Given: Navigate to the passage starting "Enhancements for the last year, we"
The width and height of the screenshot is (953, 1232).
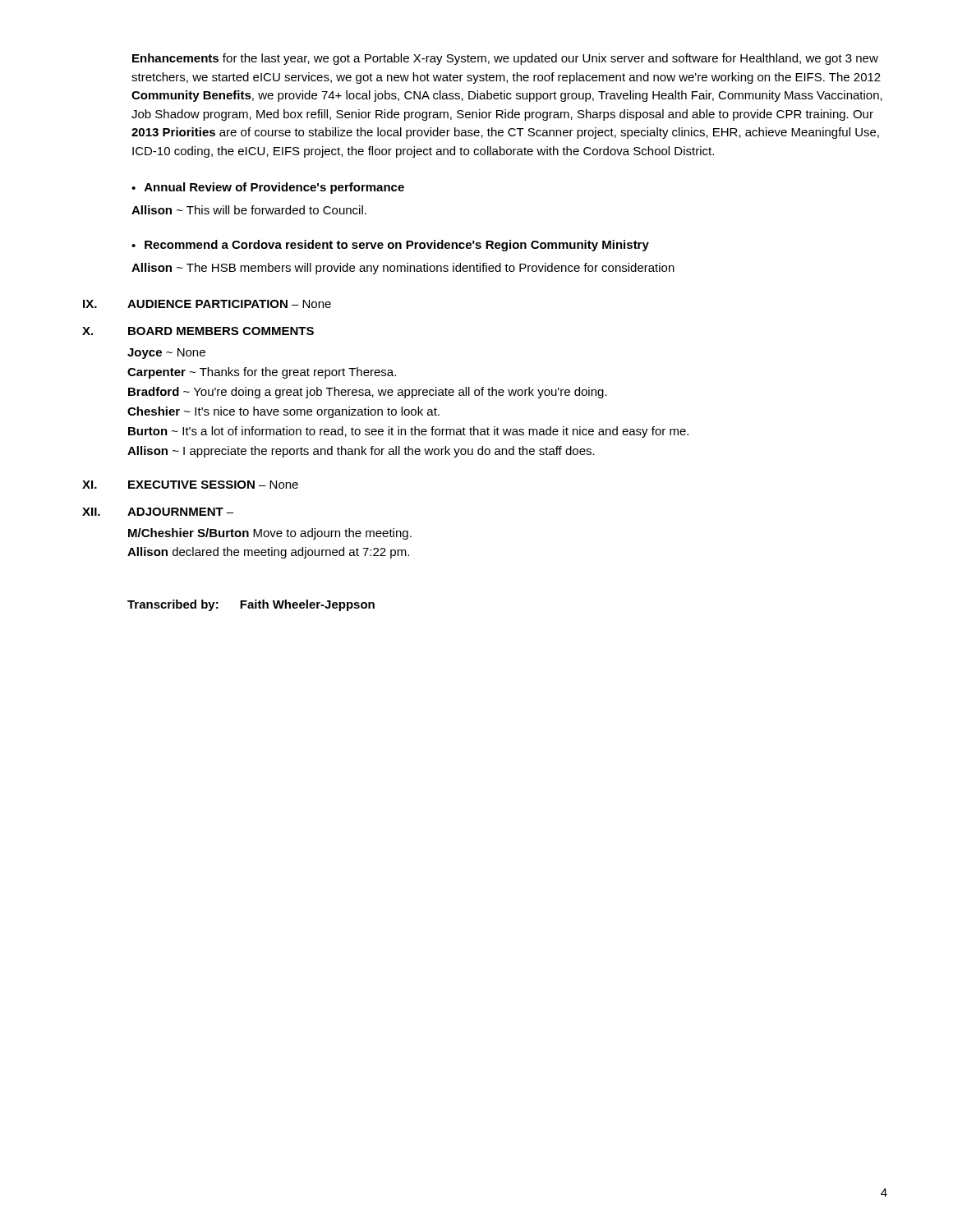Looking at the screenshot, I should tap(507, 104).
